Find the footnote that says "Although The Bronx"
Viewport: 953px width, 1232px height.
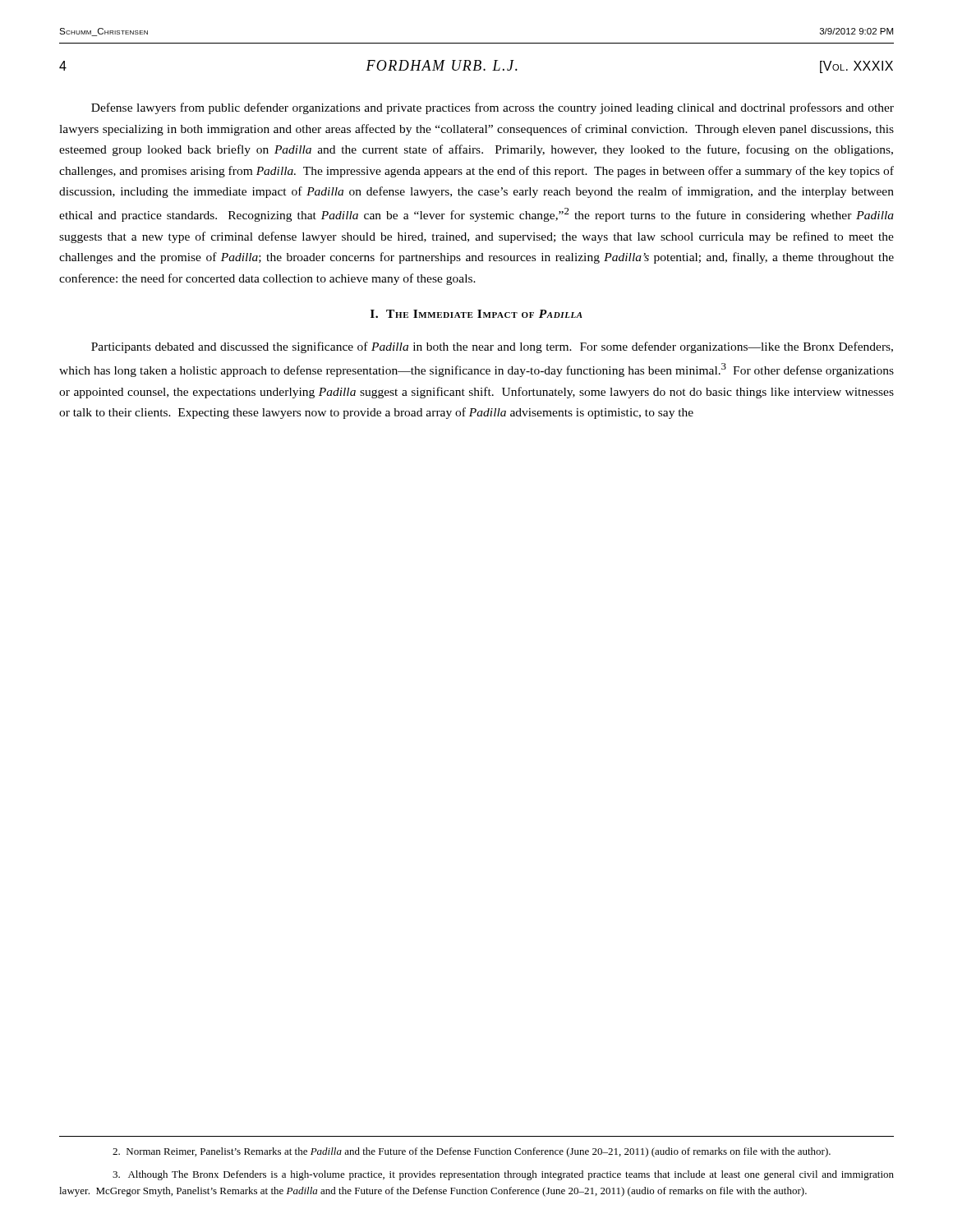coord(476,1183)
